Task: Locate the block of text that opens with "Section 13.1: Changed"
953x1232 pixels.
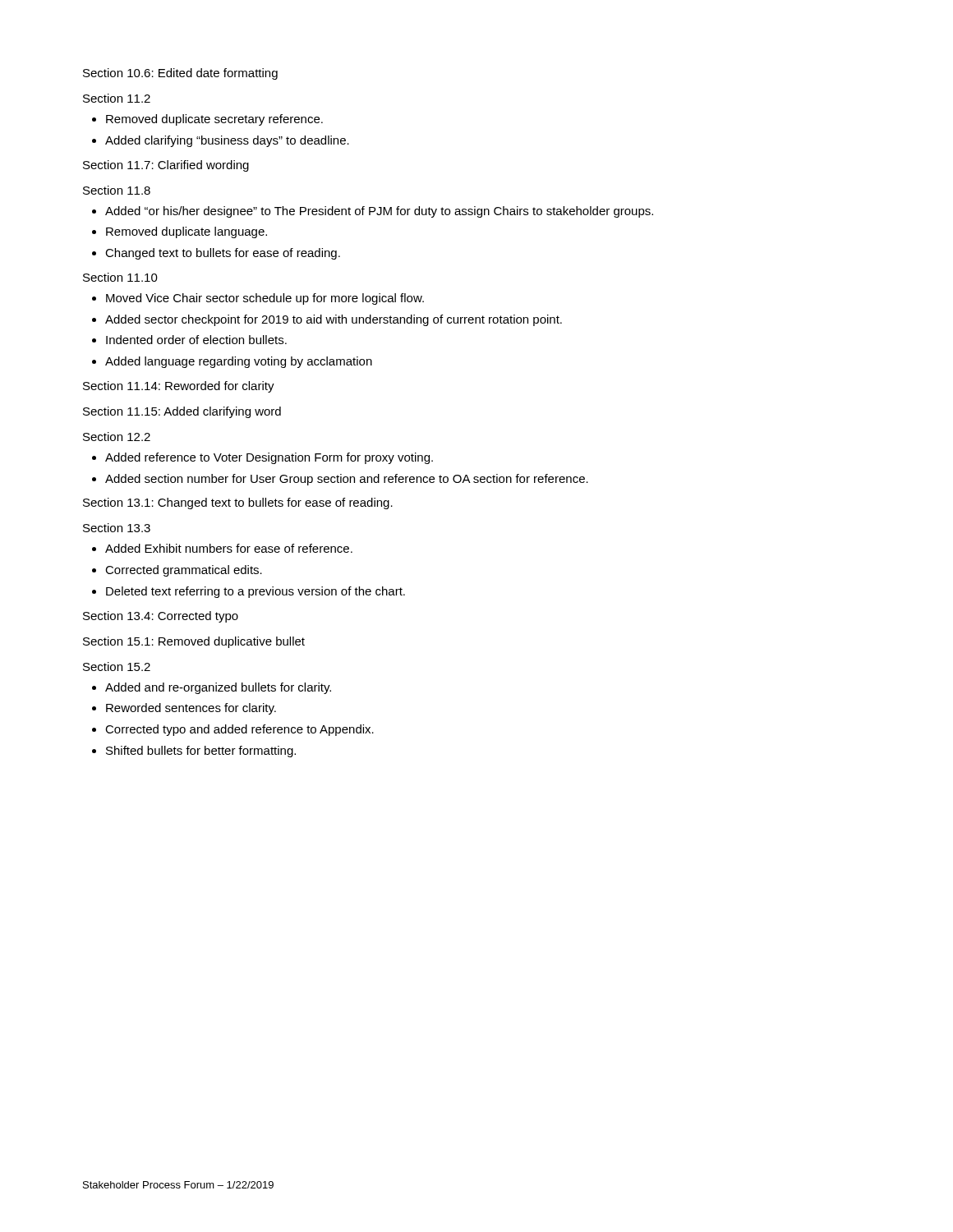Action: 238,502
